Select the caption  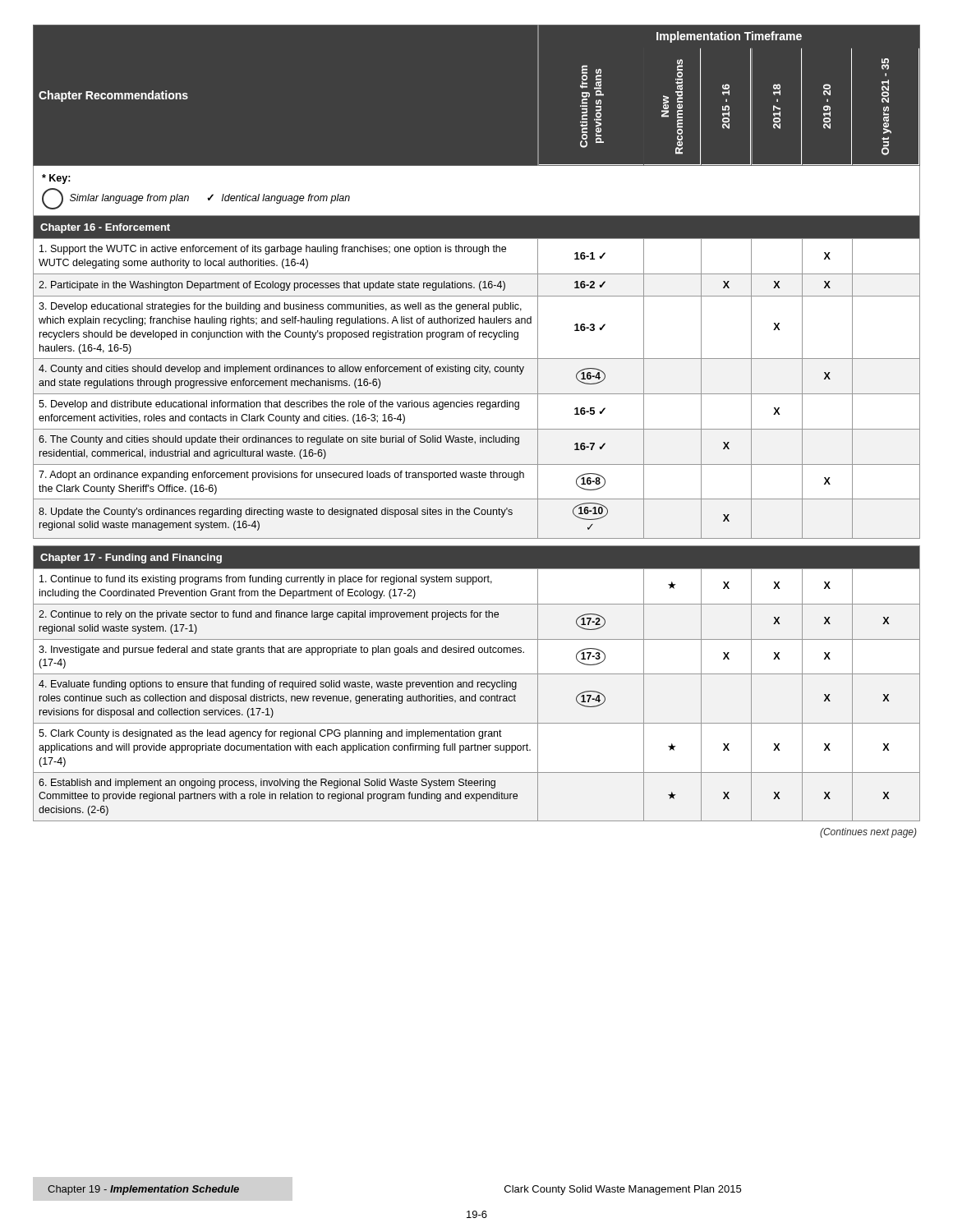pyautogui.click(x=868, y=832)
